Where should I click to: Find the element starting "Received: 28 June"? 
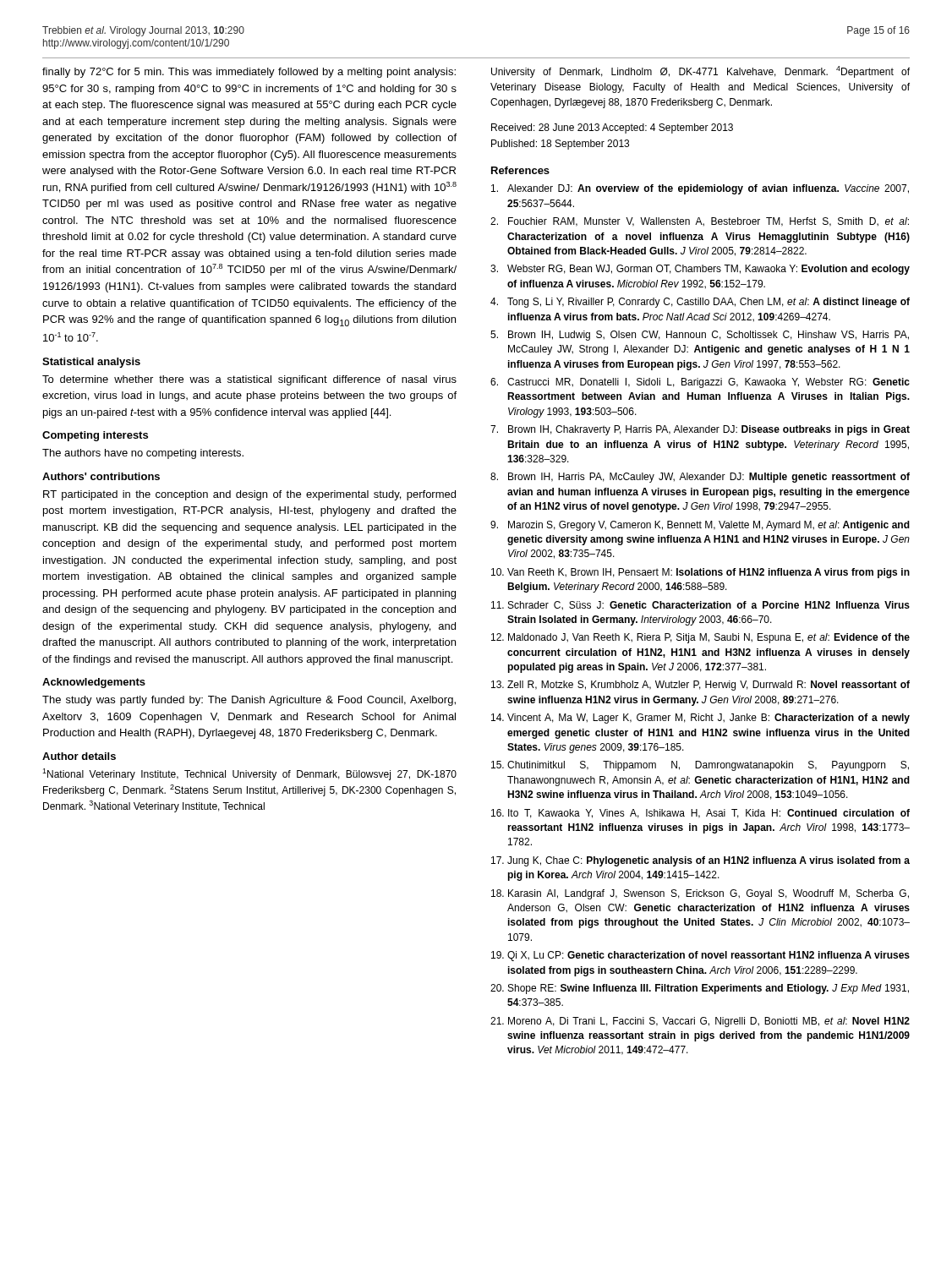[700, 136]
